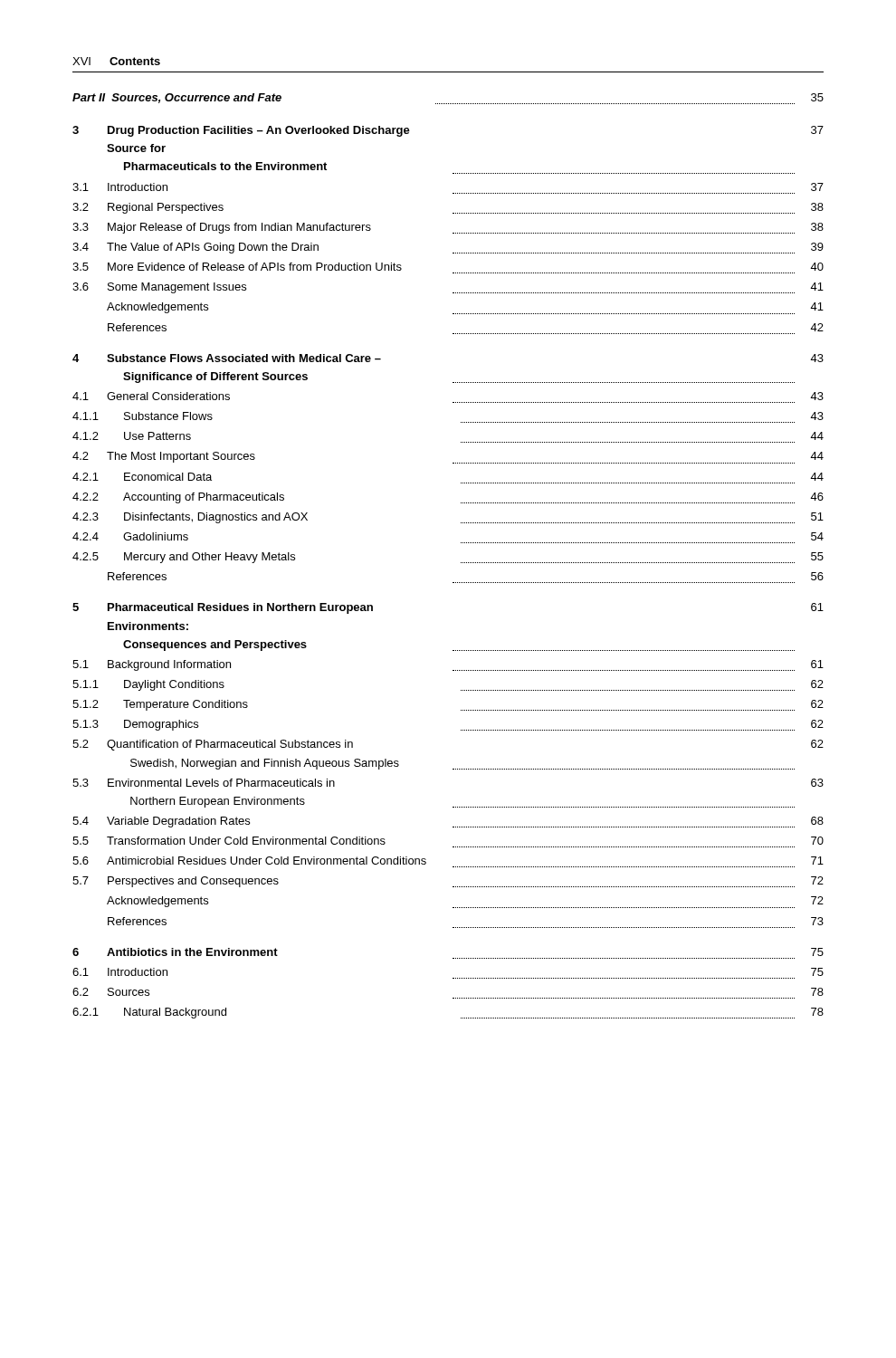Click on the block starting "4.2 The Most"

[x=448, y=457]
